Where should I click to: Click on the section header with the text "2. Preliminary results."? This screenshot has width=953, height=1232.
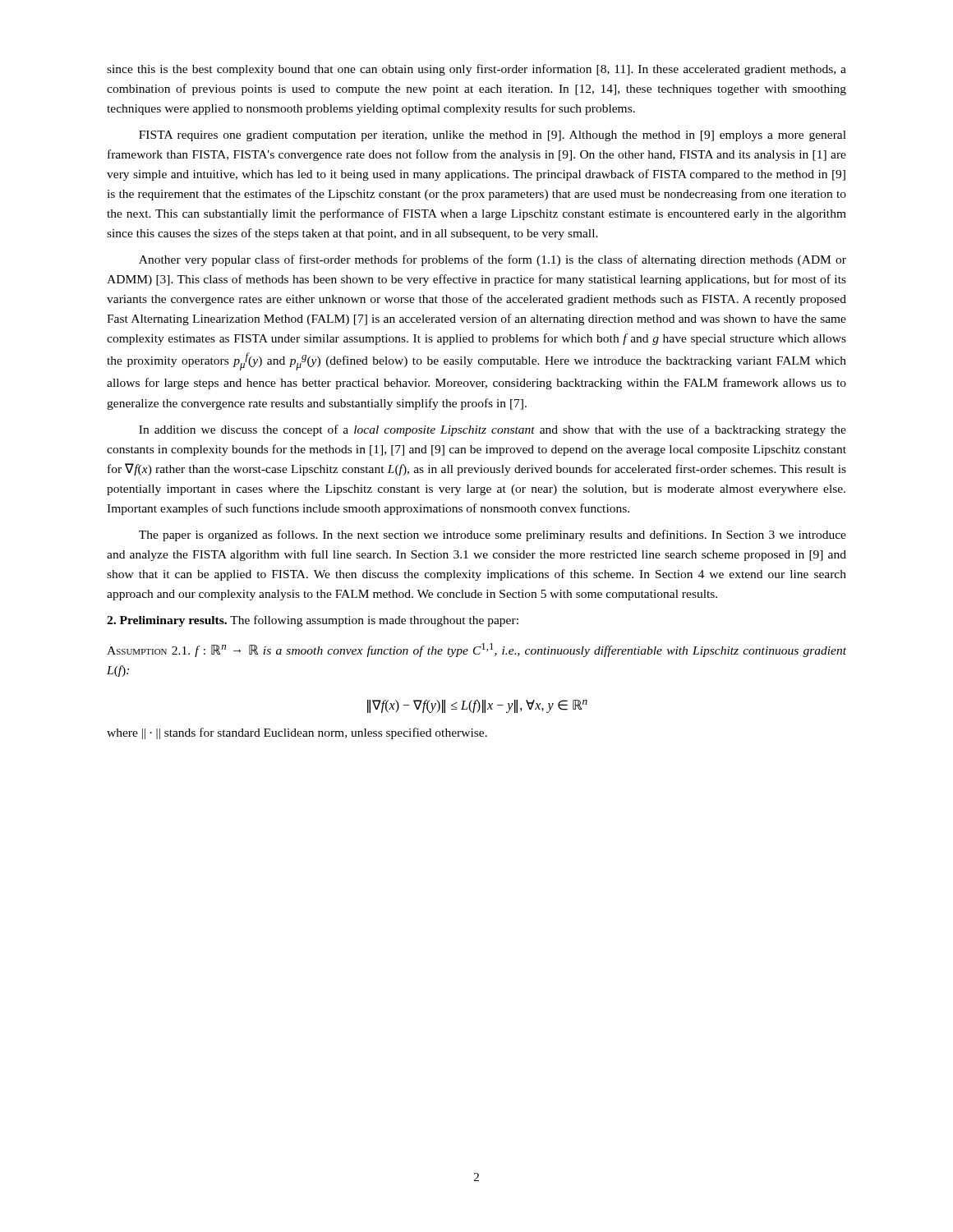(x=476, y=620)
